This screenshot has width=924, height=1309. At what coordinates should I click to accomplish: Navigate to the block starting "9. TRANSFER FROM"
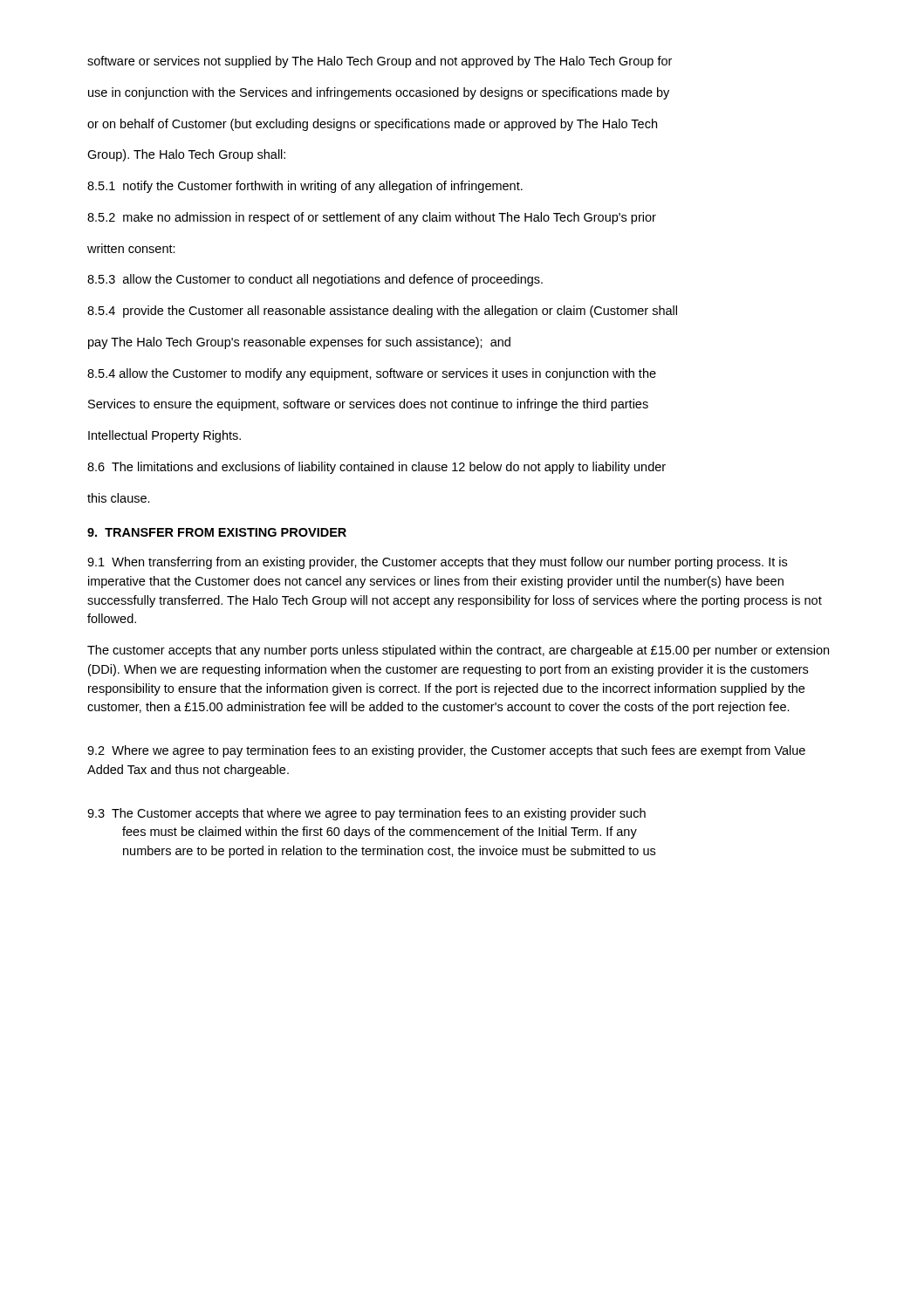[x=217, y=533]
